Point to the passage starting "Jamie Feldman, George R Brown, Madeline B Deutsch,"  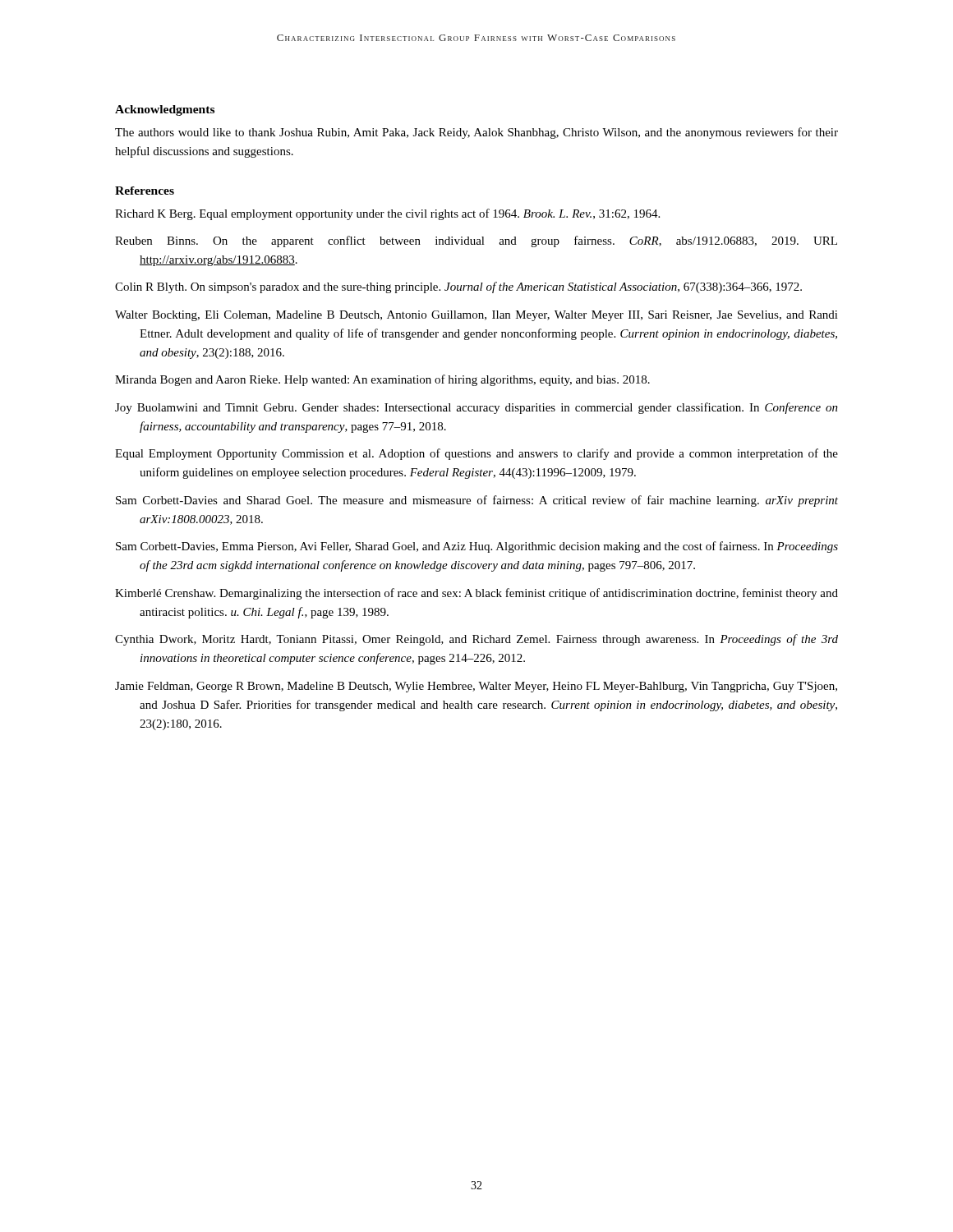[x=476, y=705]
